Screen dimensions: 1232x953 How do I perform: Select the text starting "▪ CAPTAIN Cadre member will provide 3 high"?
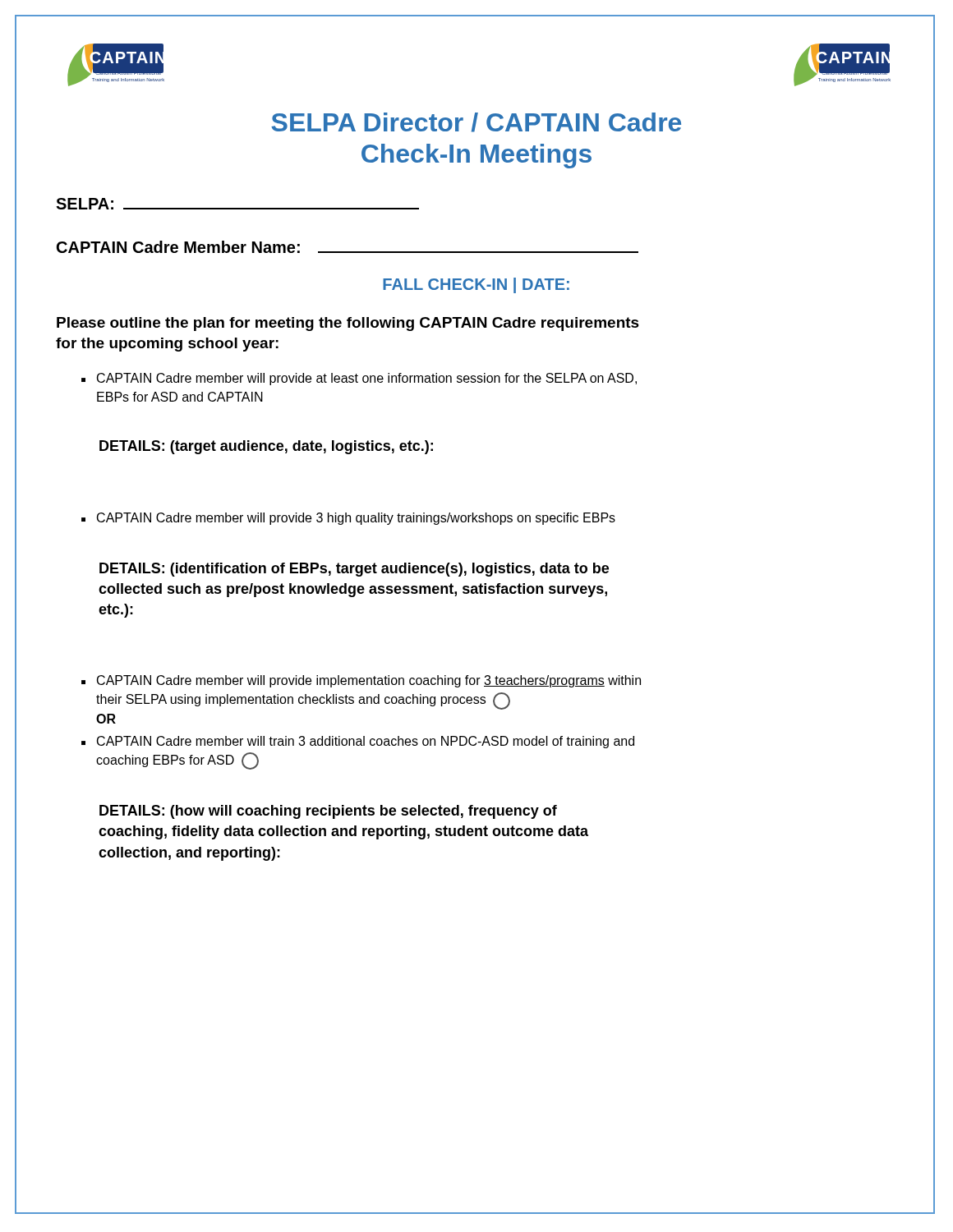pyautogui.click(x=348, y=518)
